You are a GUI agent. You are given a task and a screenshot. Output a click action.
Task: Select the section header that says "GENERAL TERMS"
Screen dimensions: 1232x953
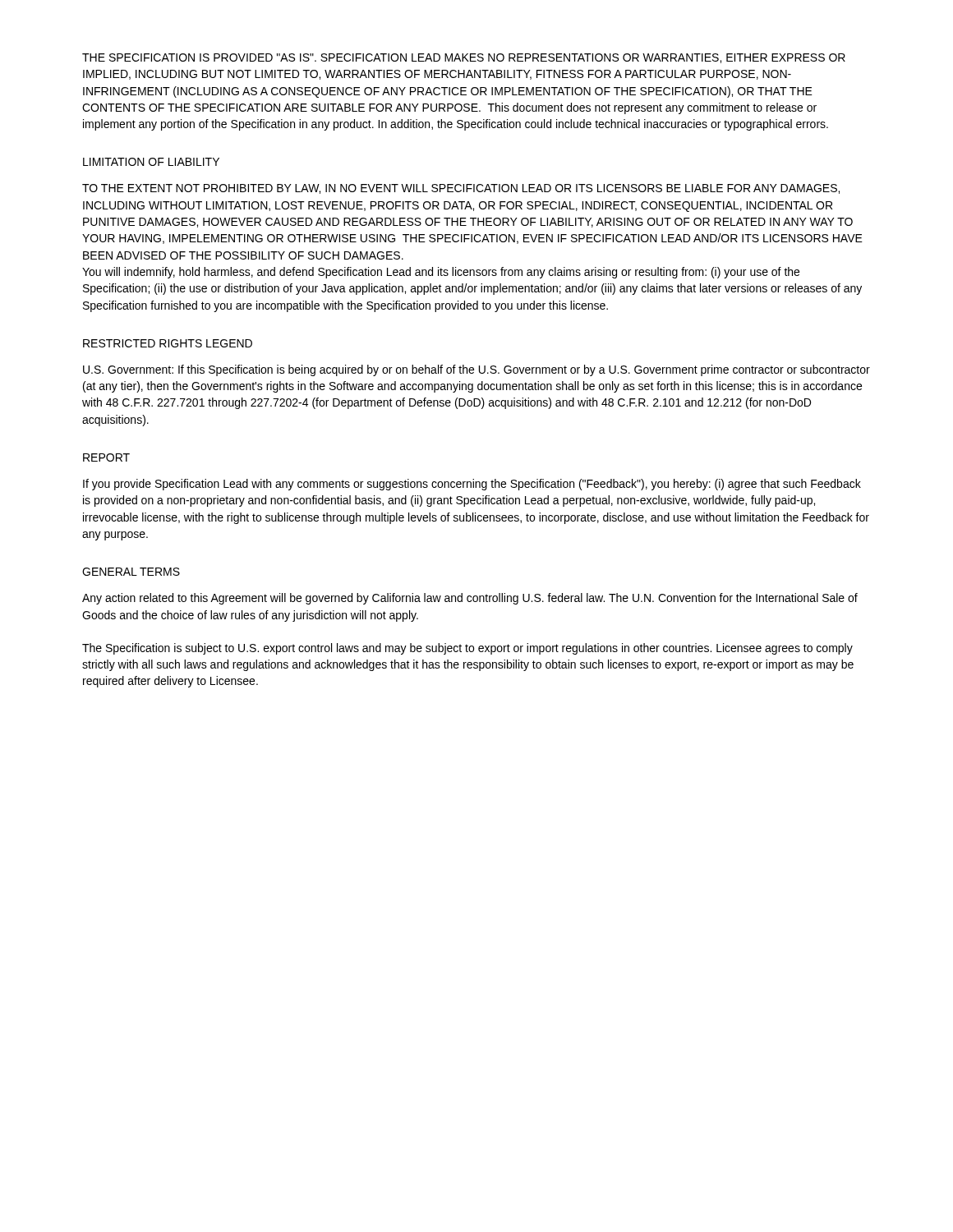[131, 572]
